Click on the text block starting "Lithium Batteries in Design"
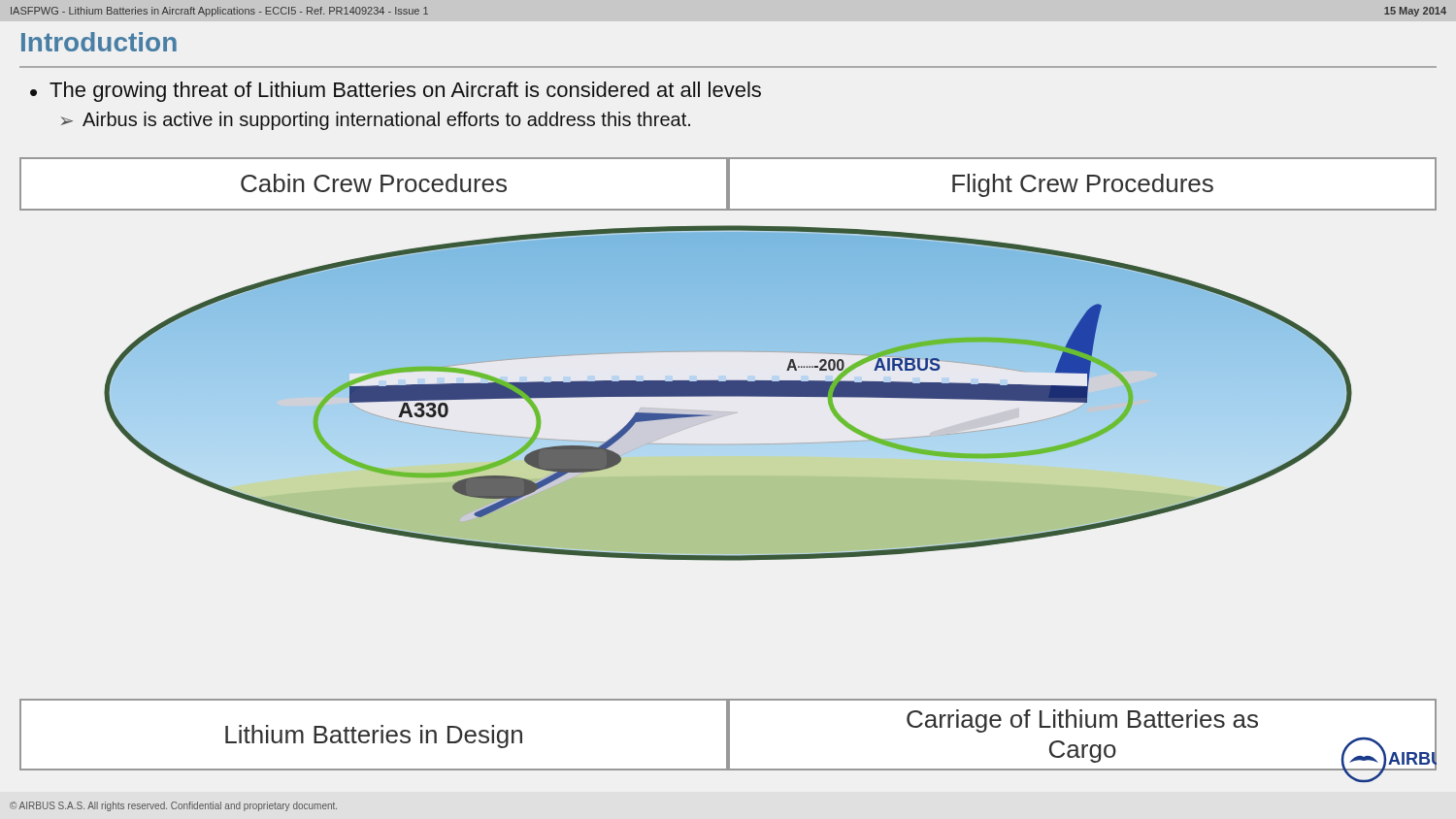The height and width of the screenshot is (819, 1456). coord(374,734)
